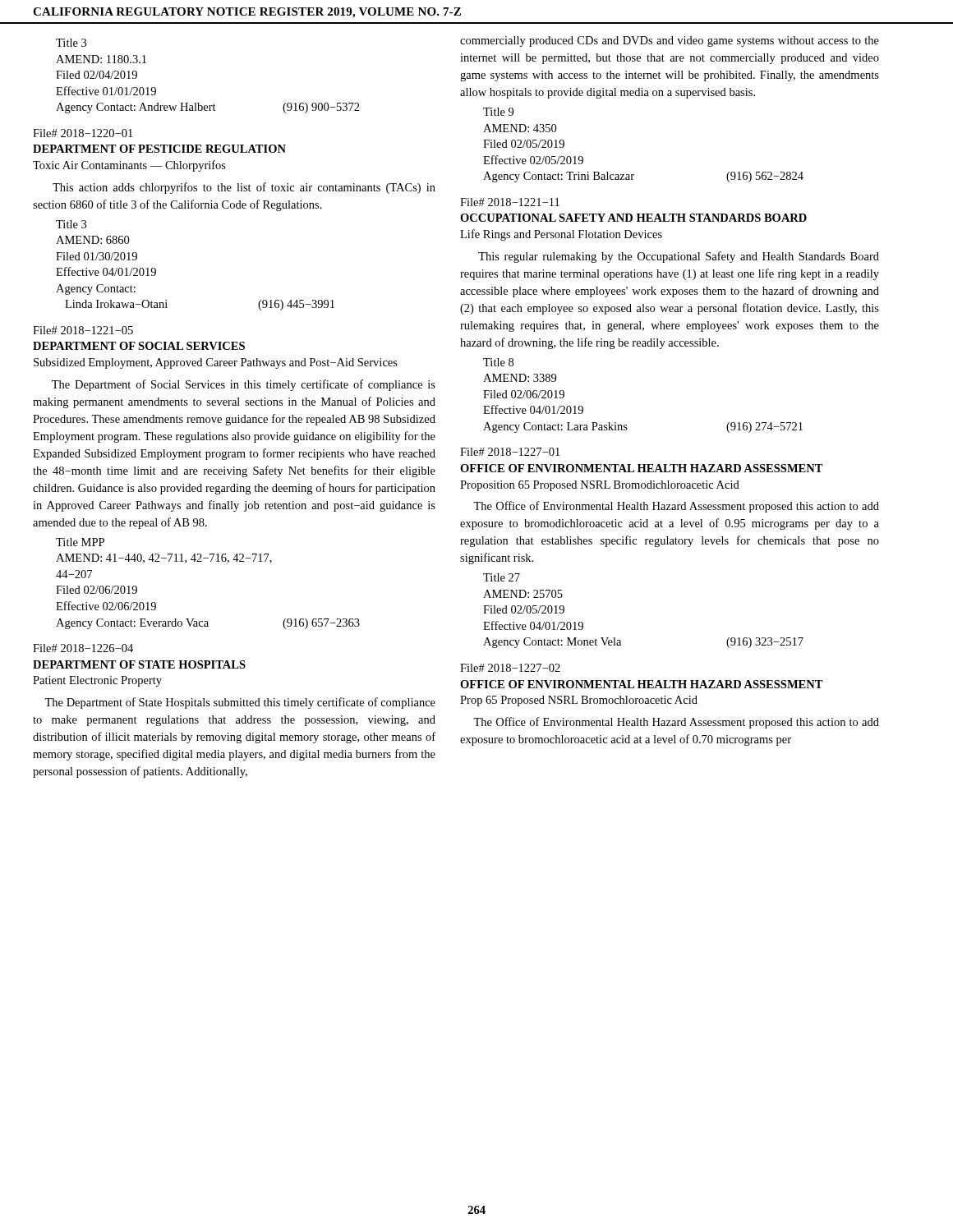Select the region starting "This action adds"
The height and width of the screenshot is (1232, 953).
[234, 195]
